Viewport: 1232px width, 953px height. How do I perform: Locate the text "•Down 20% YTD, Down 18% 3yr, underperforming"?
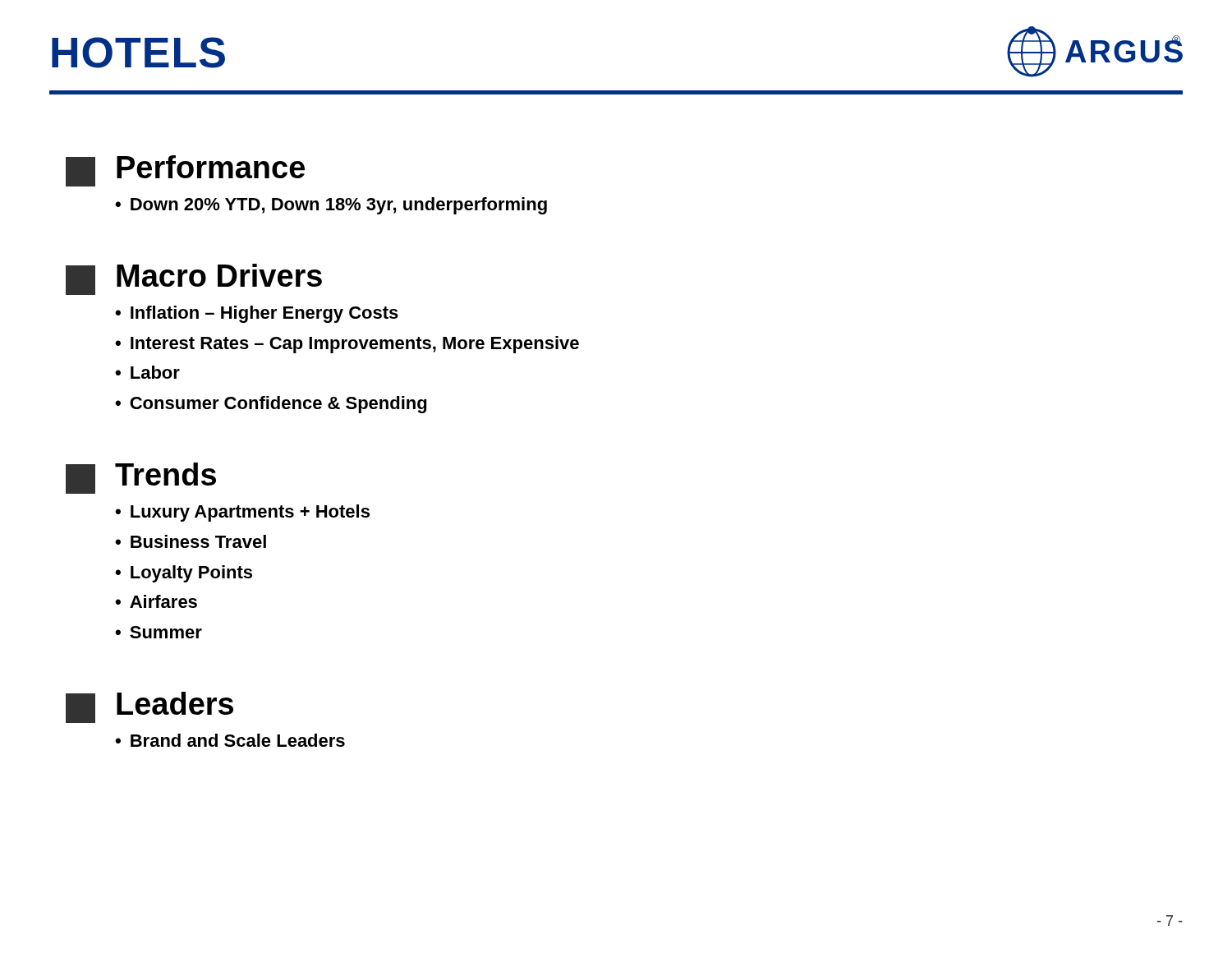point(331,205)
